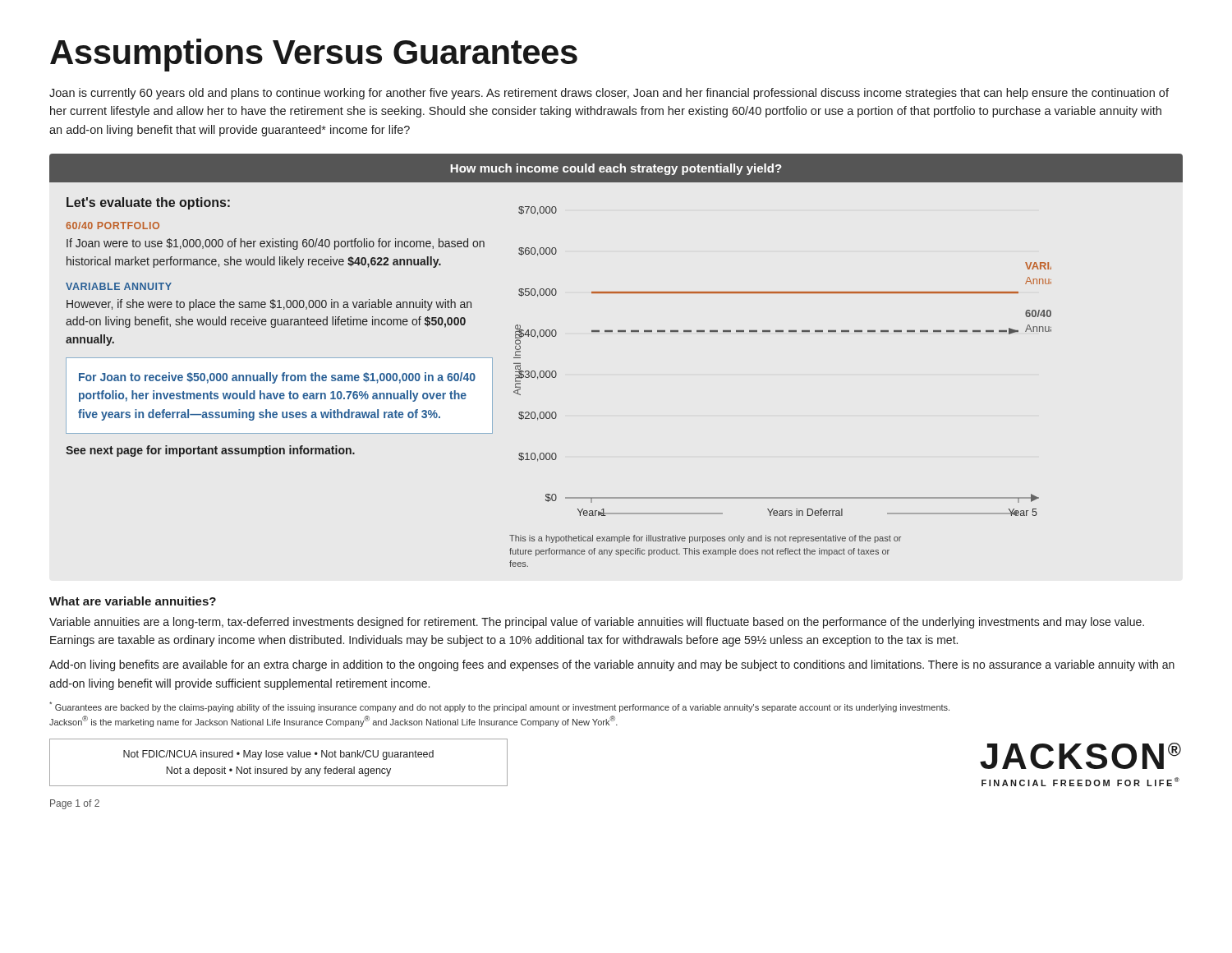Point to the block beginning "For Joan to receive $50,000 annually from the"
This screenshot has width=1232, height=953.
pyautogui.click(x=279, y=396)
